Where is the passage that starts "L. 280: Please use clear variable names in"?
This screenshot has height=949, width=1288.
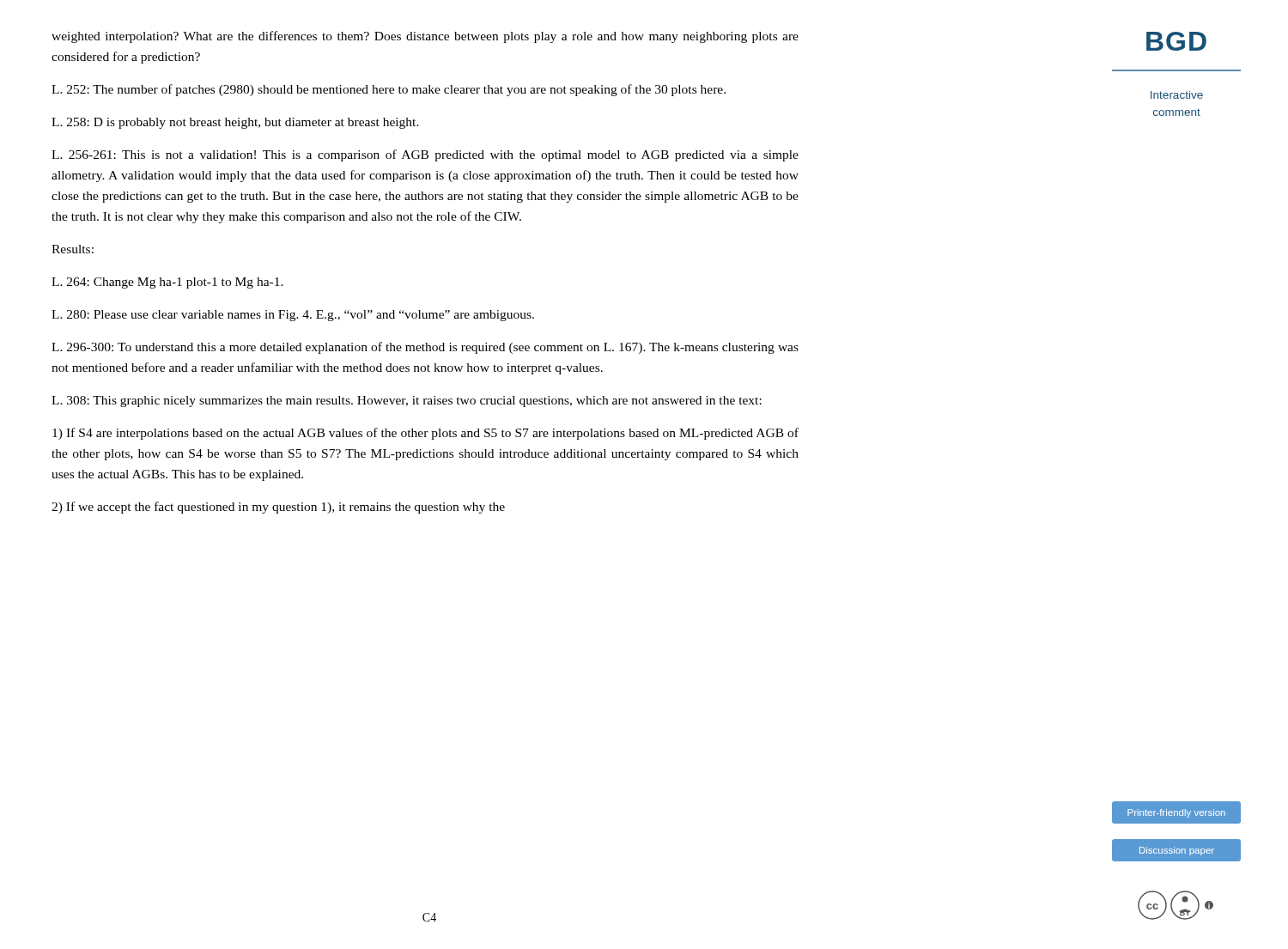(293, 314)
